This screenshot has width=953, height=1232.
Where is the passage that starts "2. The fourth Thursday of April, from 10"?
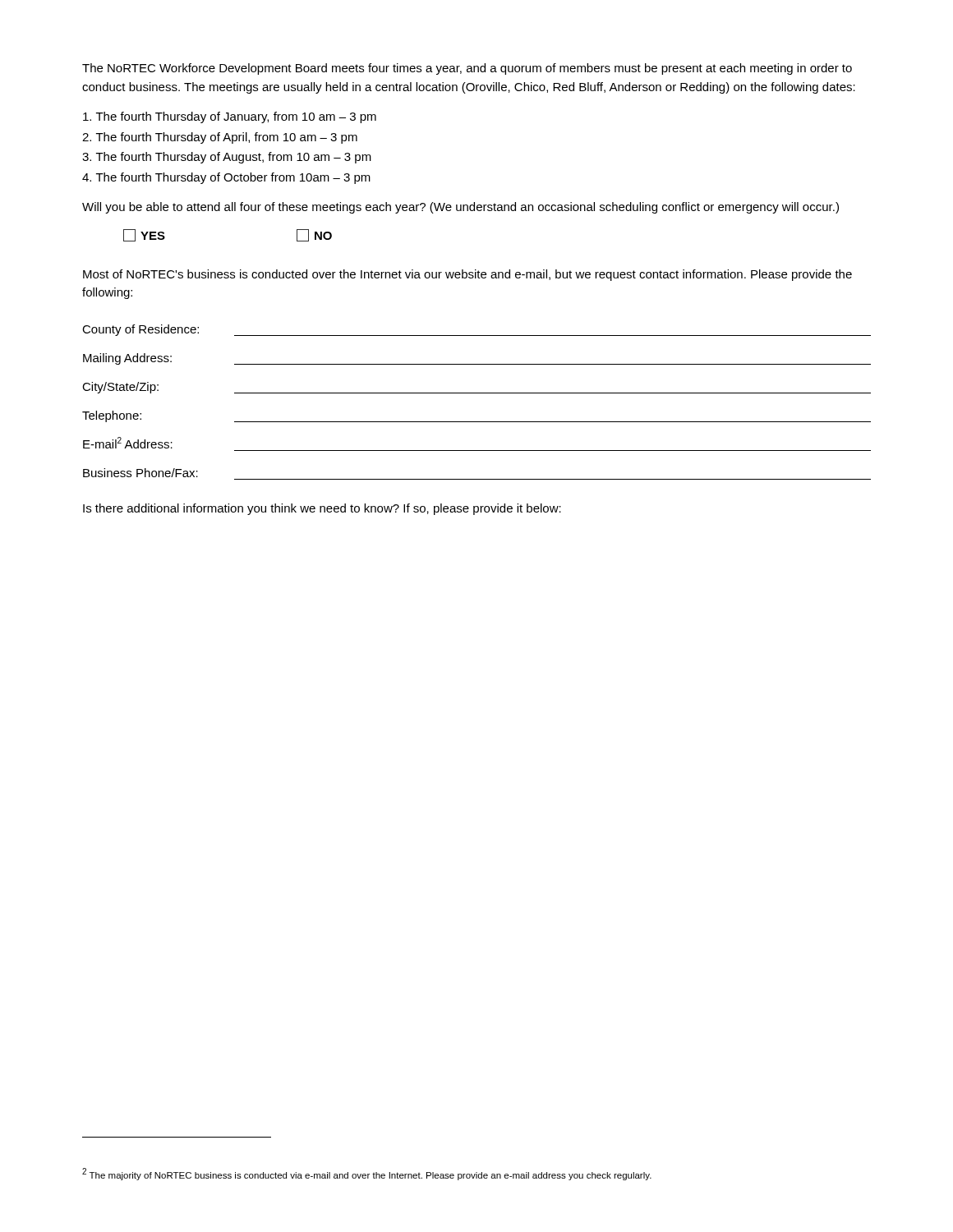coord(220,136)
